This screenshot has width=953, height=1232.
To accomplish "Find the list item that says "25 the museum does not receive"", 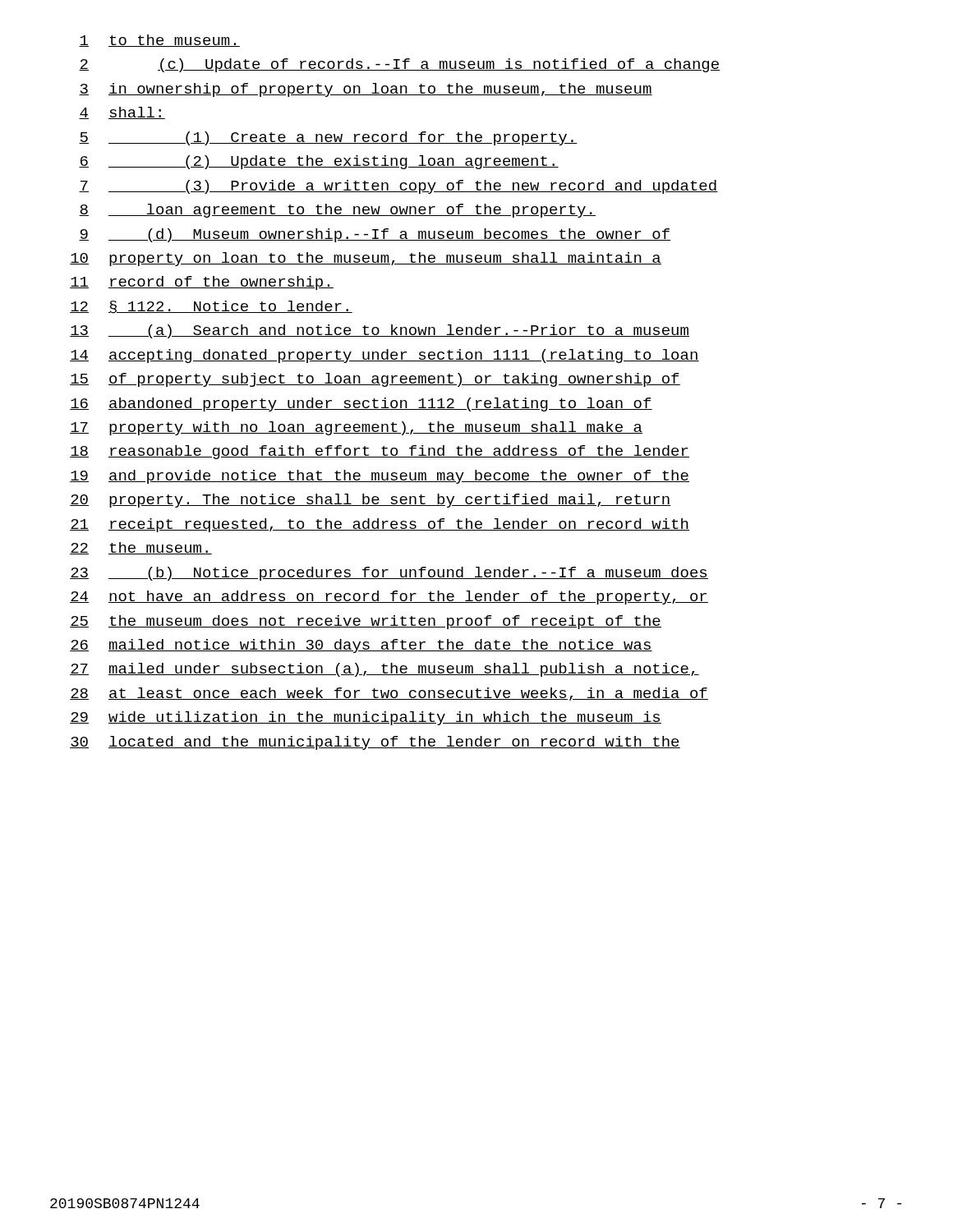I will pyautogui.click(x=476, y=622).
